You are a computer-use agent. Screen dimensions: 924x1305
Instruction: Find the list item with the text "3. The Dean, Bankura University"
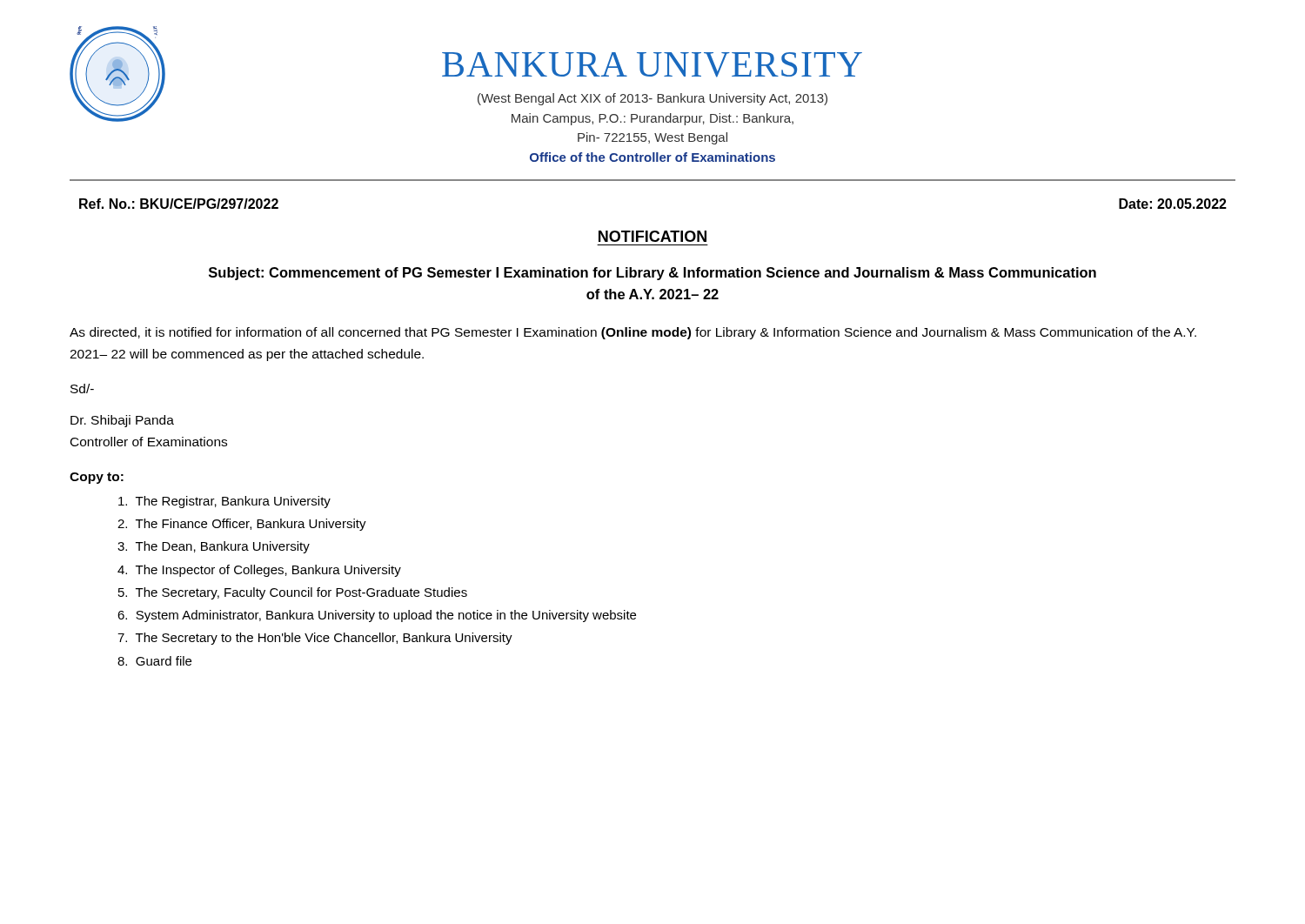coord(214,547)
